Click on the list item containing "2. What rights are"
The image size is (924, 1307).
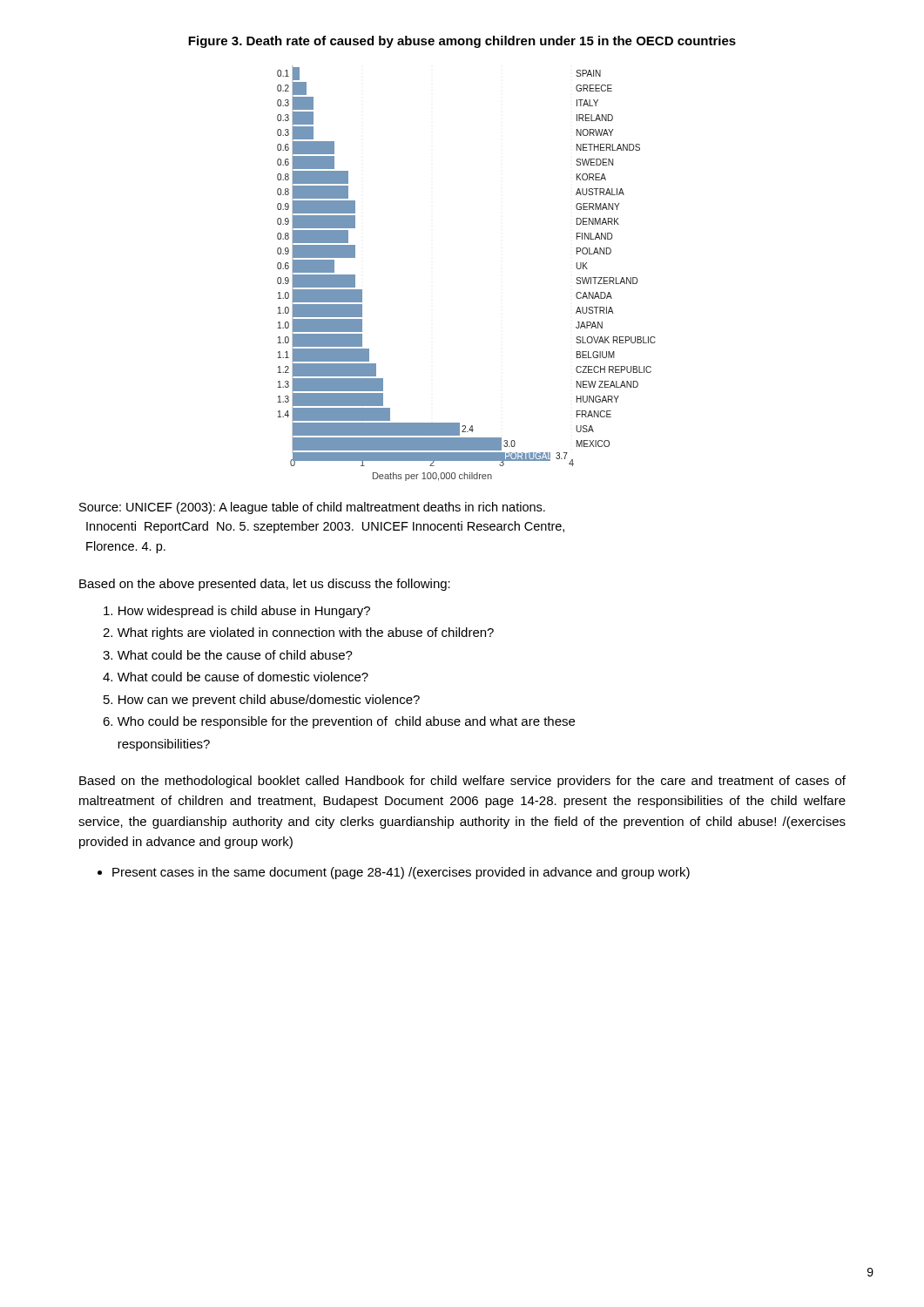point(298,632)
